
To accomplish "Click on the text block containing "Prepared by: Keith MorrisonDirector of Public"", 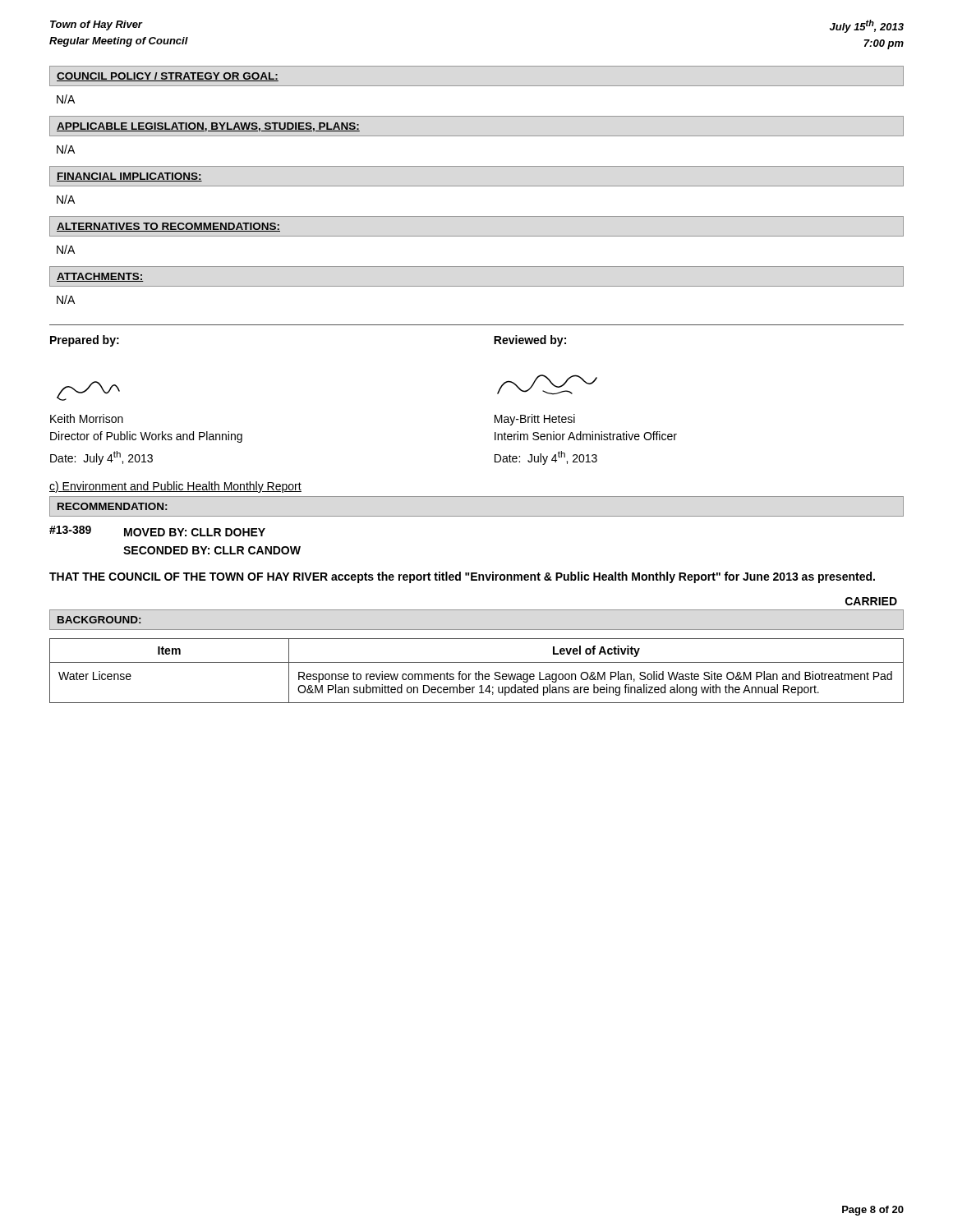I will pyautogui.click(x=85, y=341).
